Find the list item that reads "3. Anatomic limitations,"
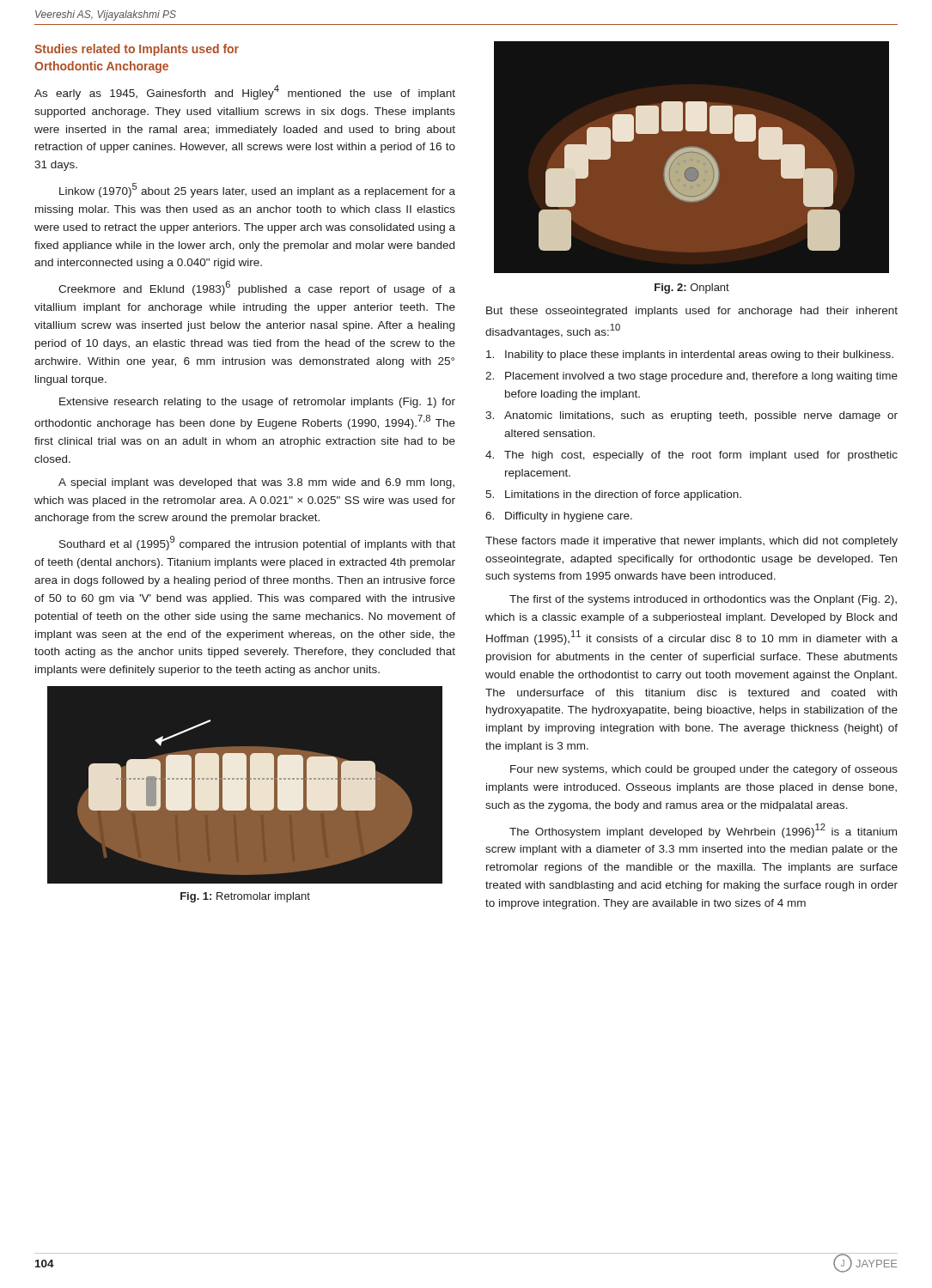 [691, 425]
